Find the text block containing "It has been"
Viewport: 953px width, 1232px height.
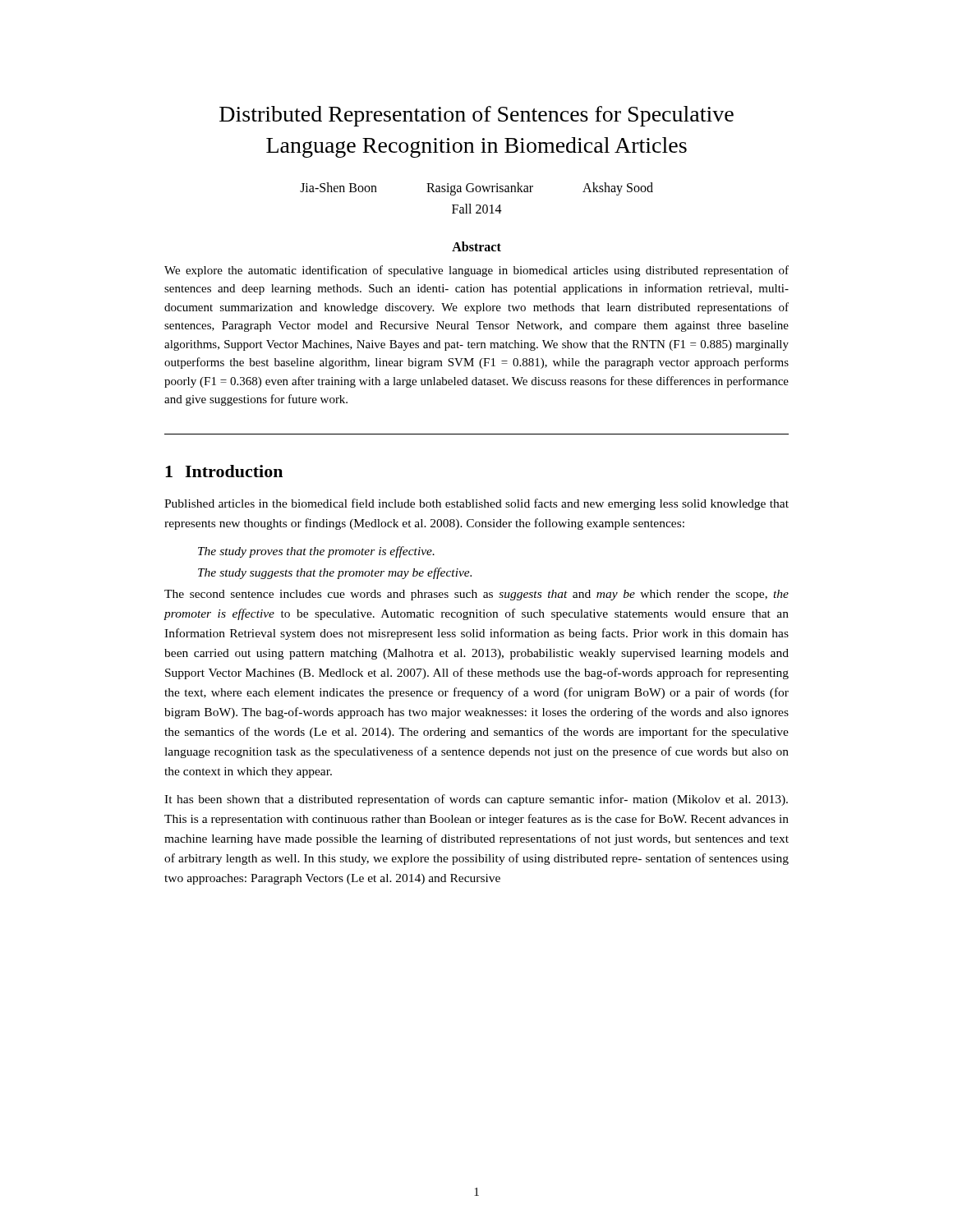tap(476, 838)
